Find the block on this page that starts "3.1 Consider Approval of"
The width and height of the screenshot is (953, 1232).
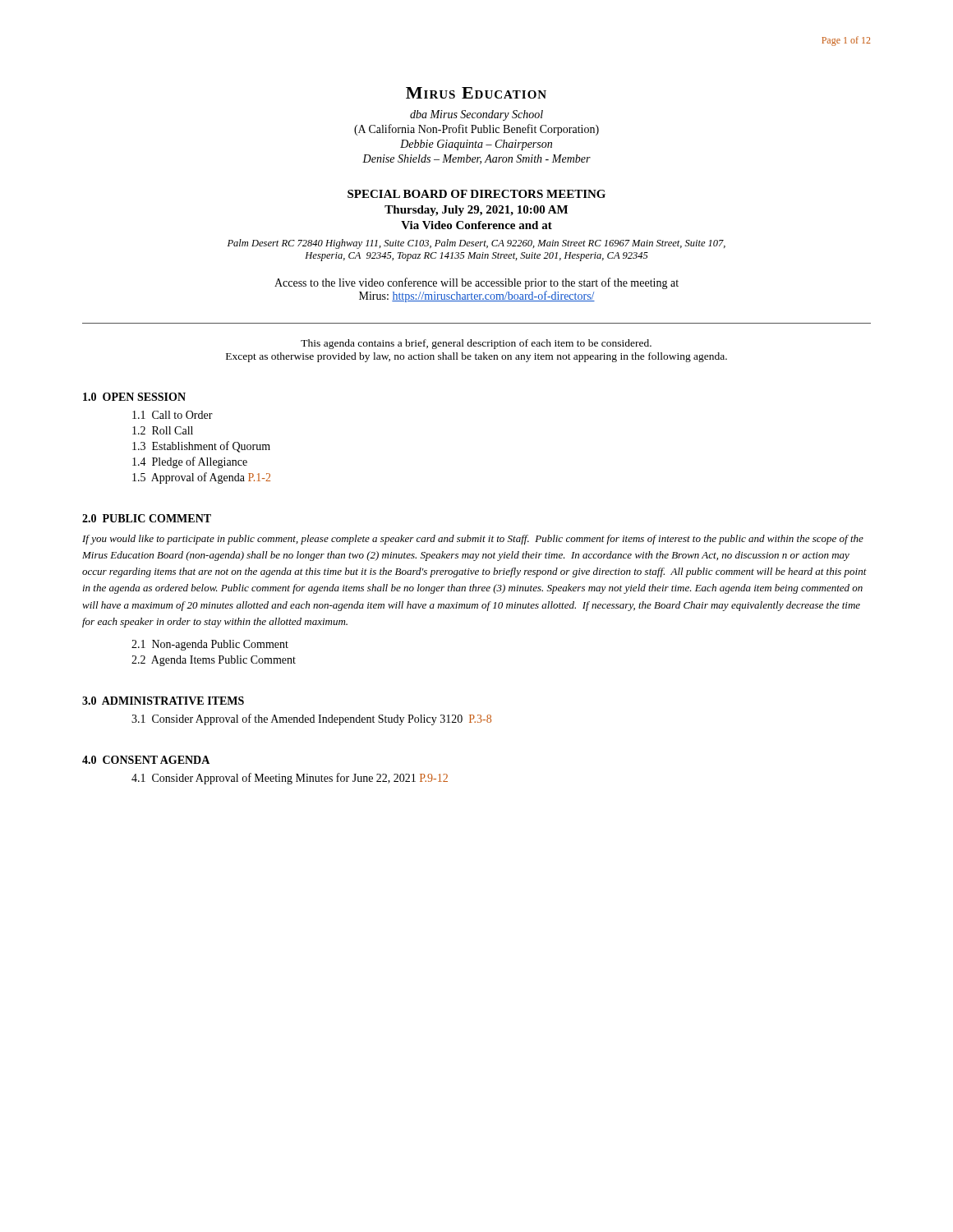click(312, 719)
